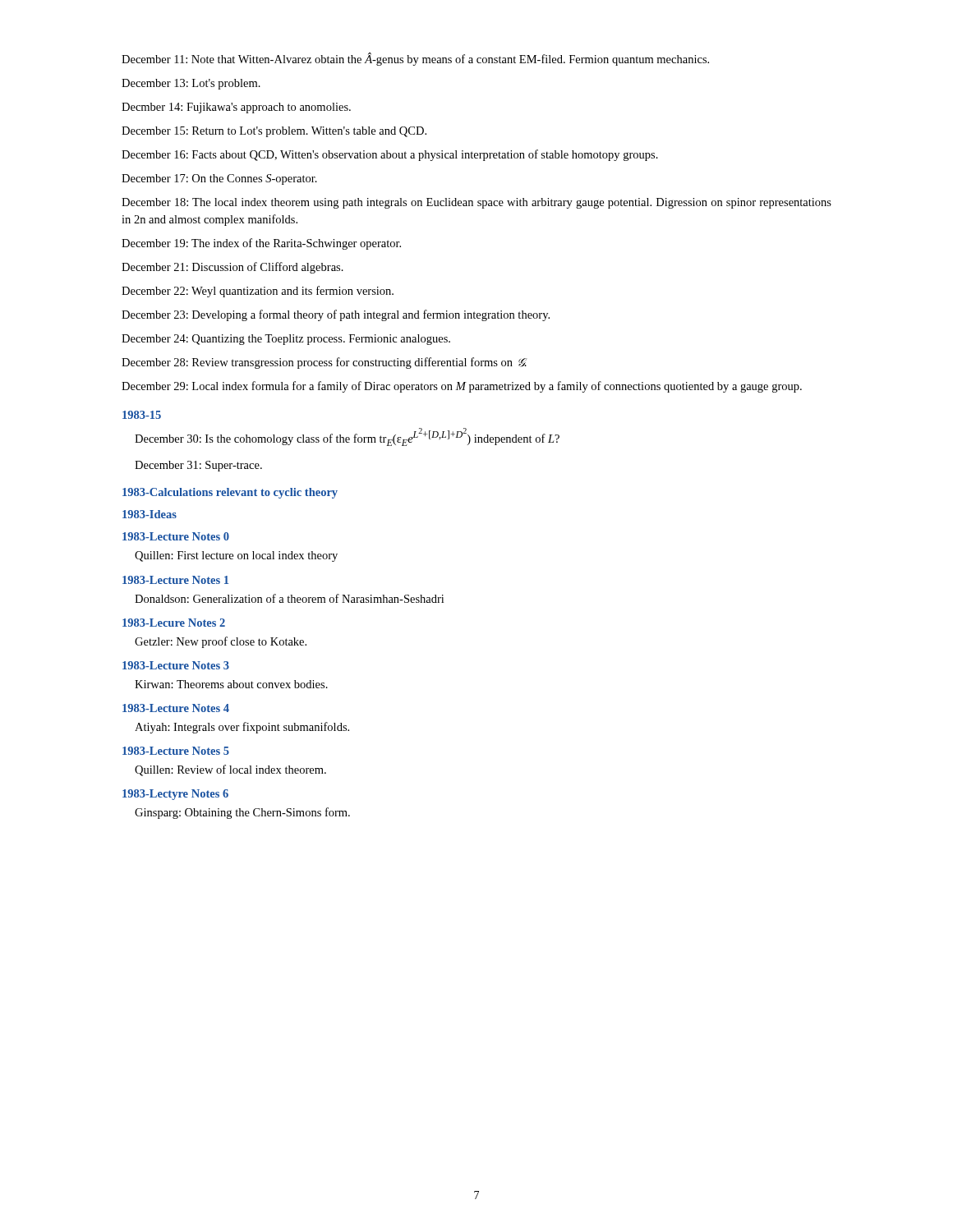Click on the section header that says "1983-Lectyre Notes 6"
Image resolution: width=953 pixels, height=1232 pixels.
coord(175,793)
